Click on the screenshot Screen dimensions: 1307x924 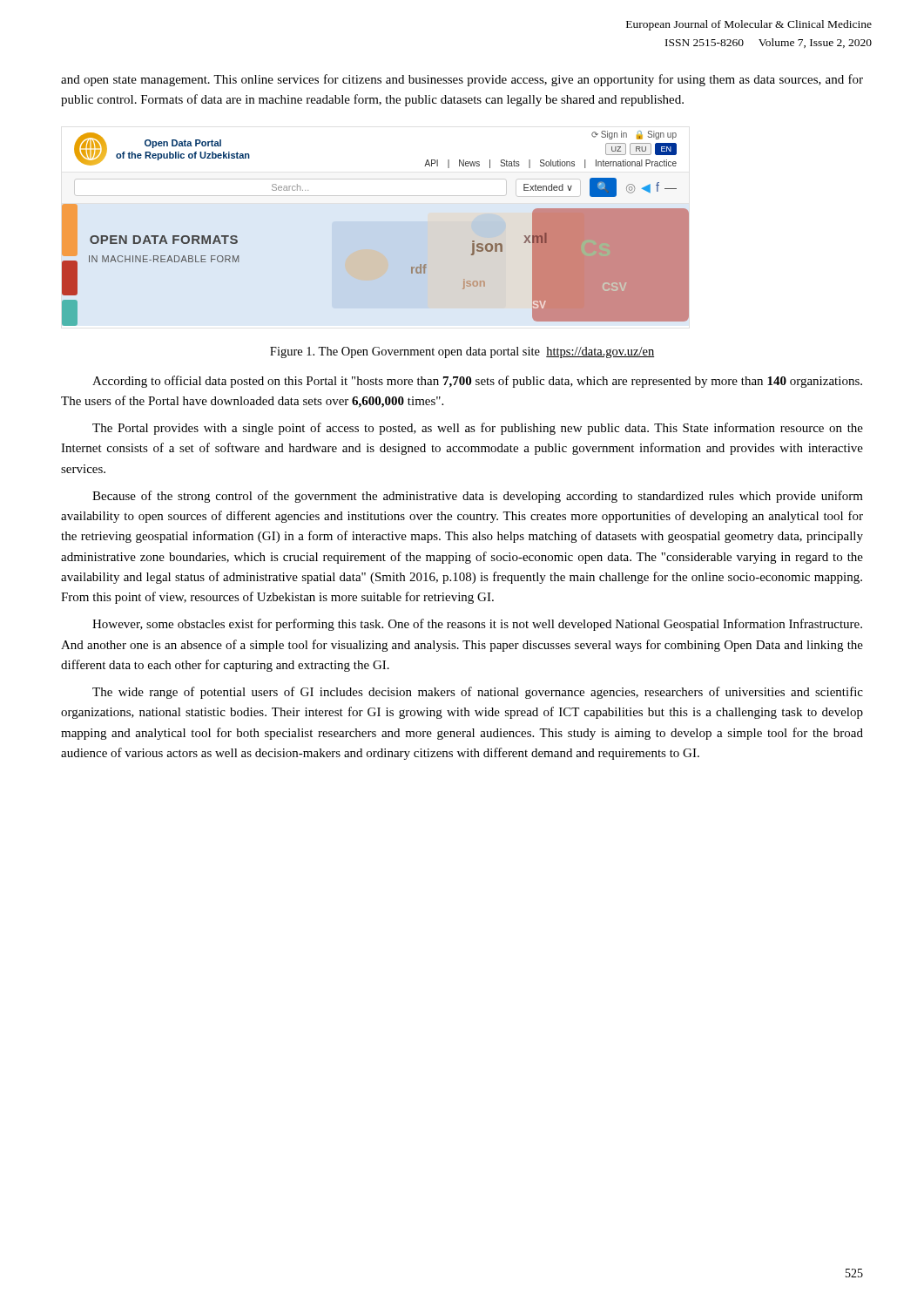pos(462,227)
